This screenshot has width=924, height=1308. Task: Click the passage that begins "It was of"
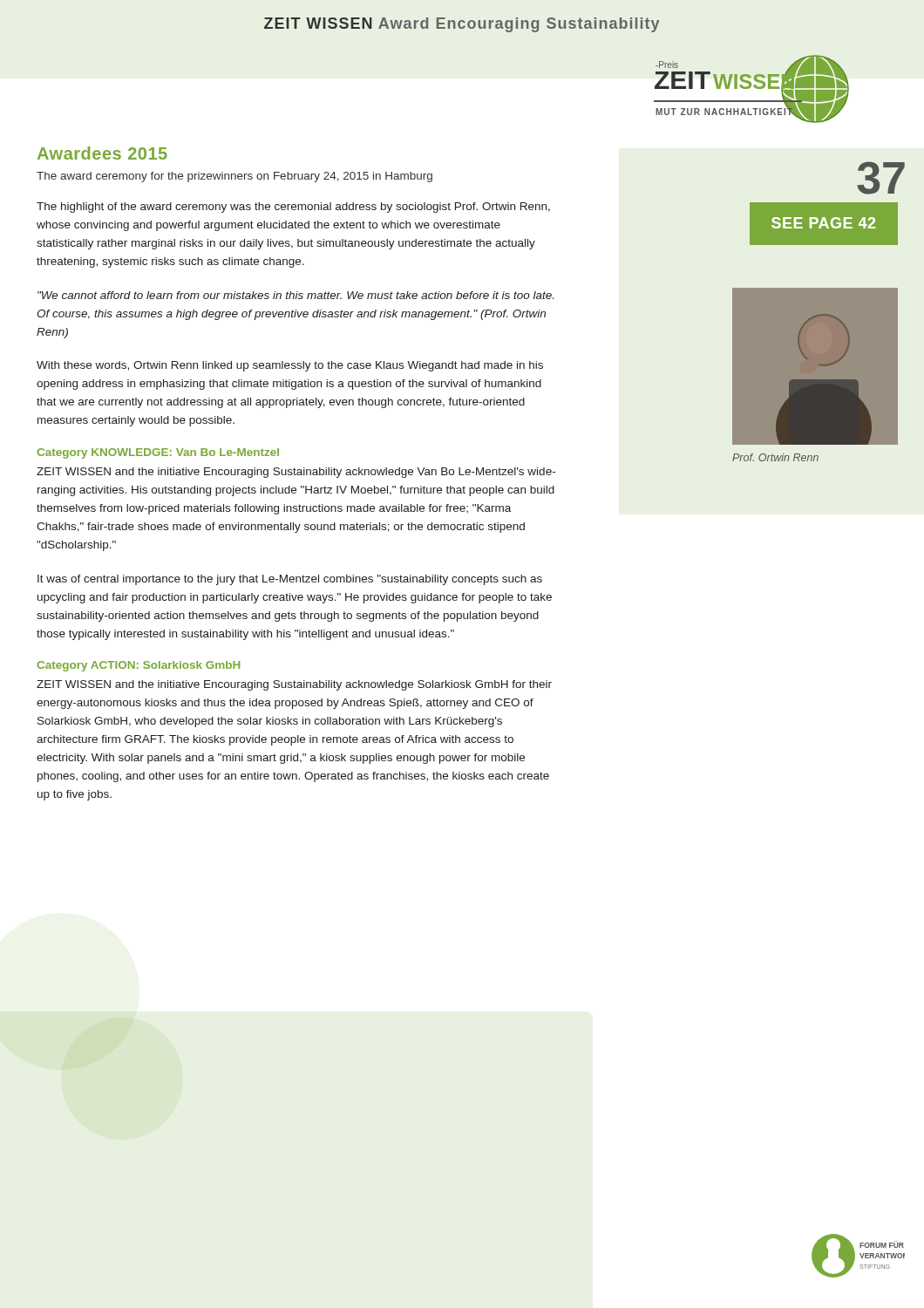tap(294, 606)
